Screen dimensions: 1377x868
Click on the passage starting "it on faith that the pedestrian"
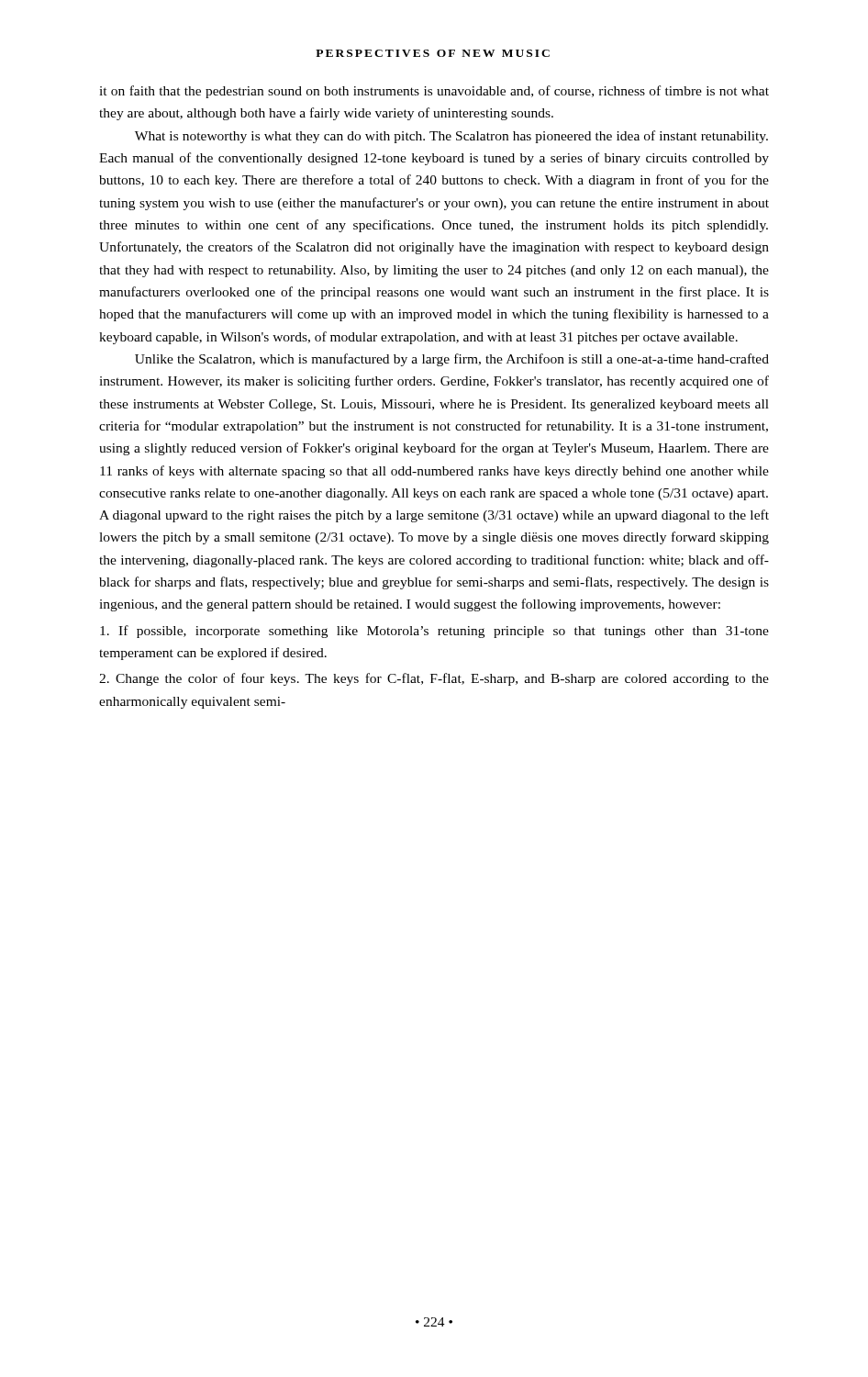434,348
